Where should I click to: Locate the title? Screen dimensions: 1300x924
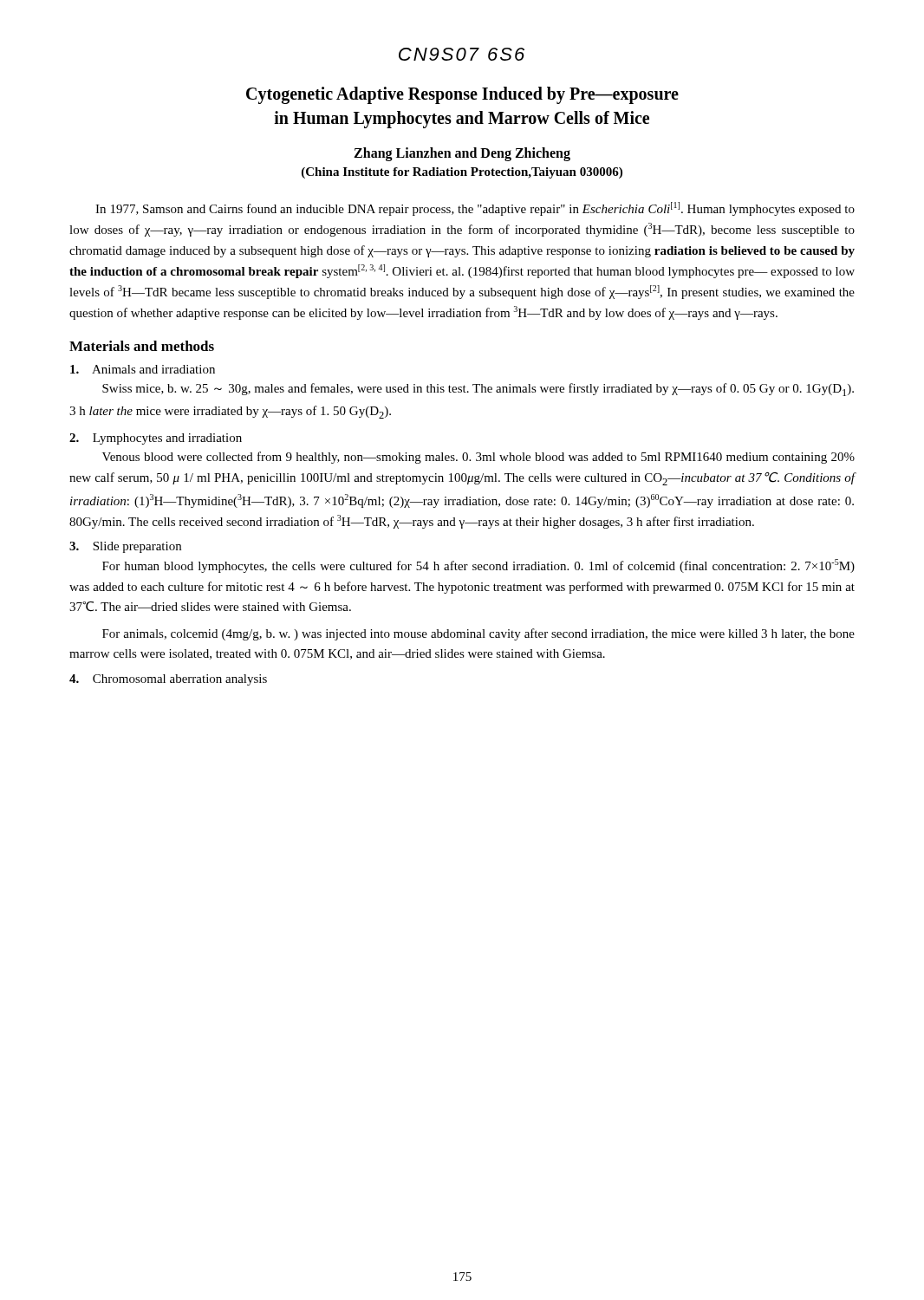(x=462, y=106)
